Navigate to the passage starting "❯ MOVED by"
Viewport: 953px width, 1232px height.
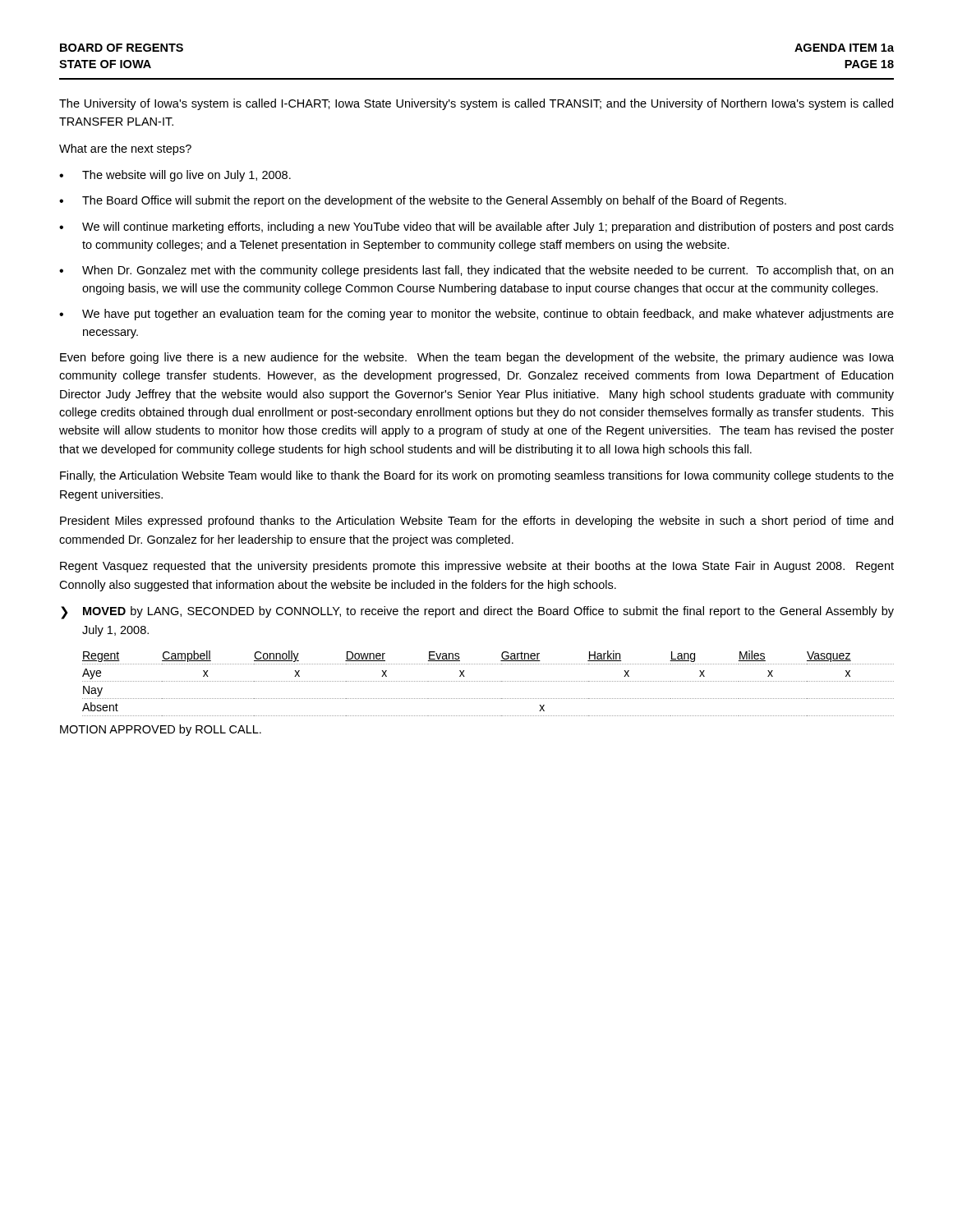476,621
